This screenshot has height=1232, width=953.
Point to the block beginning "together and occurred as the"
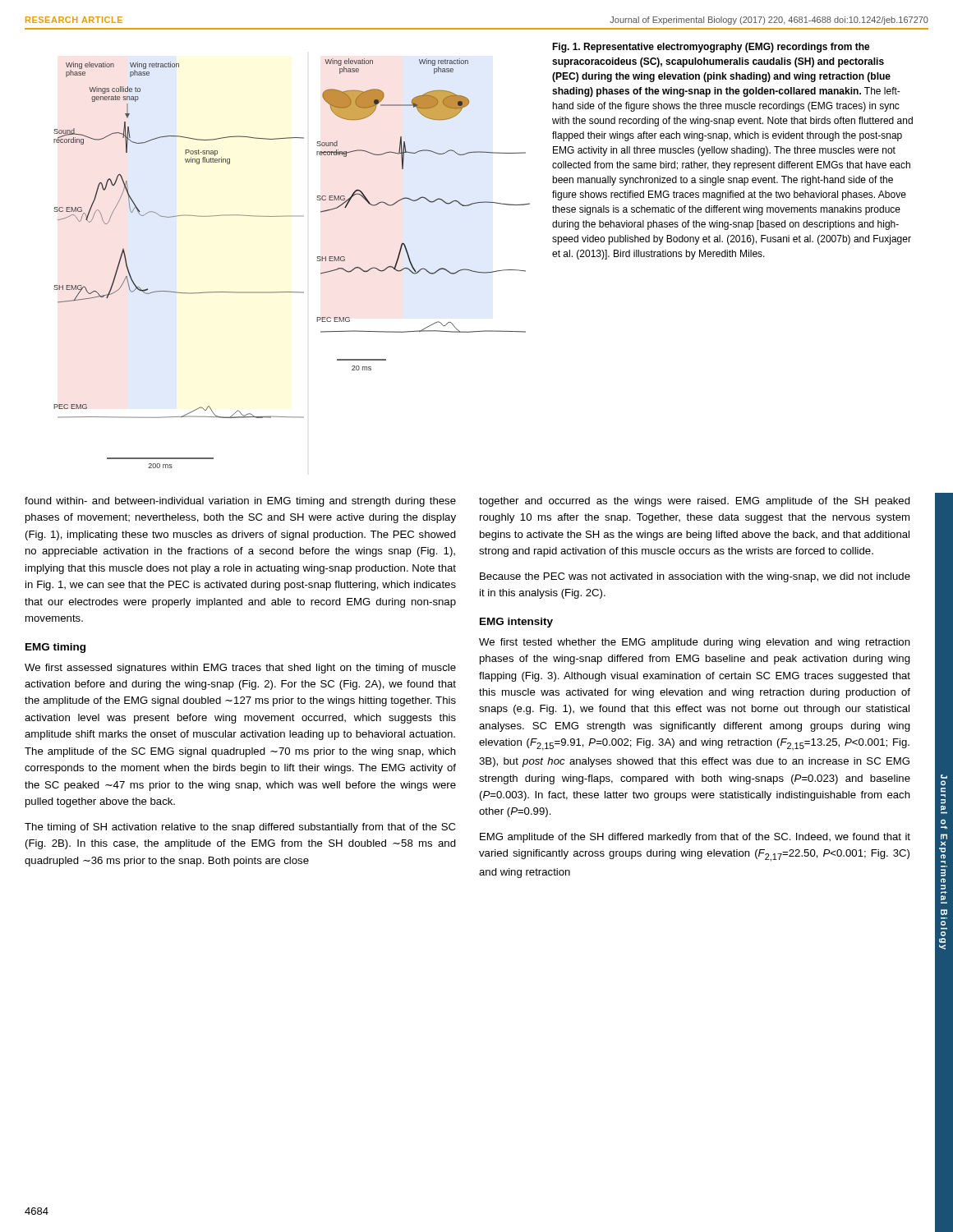[695, 526]
